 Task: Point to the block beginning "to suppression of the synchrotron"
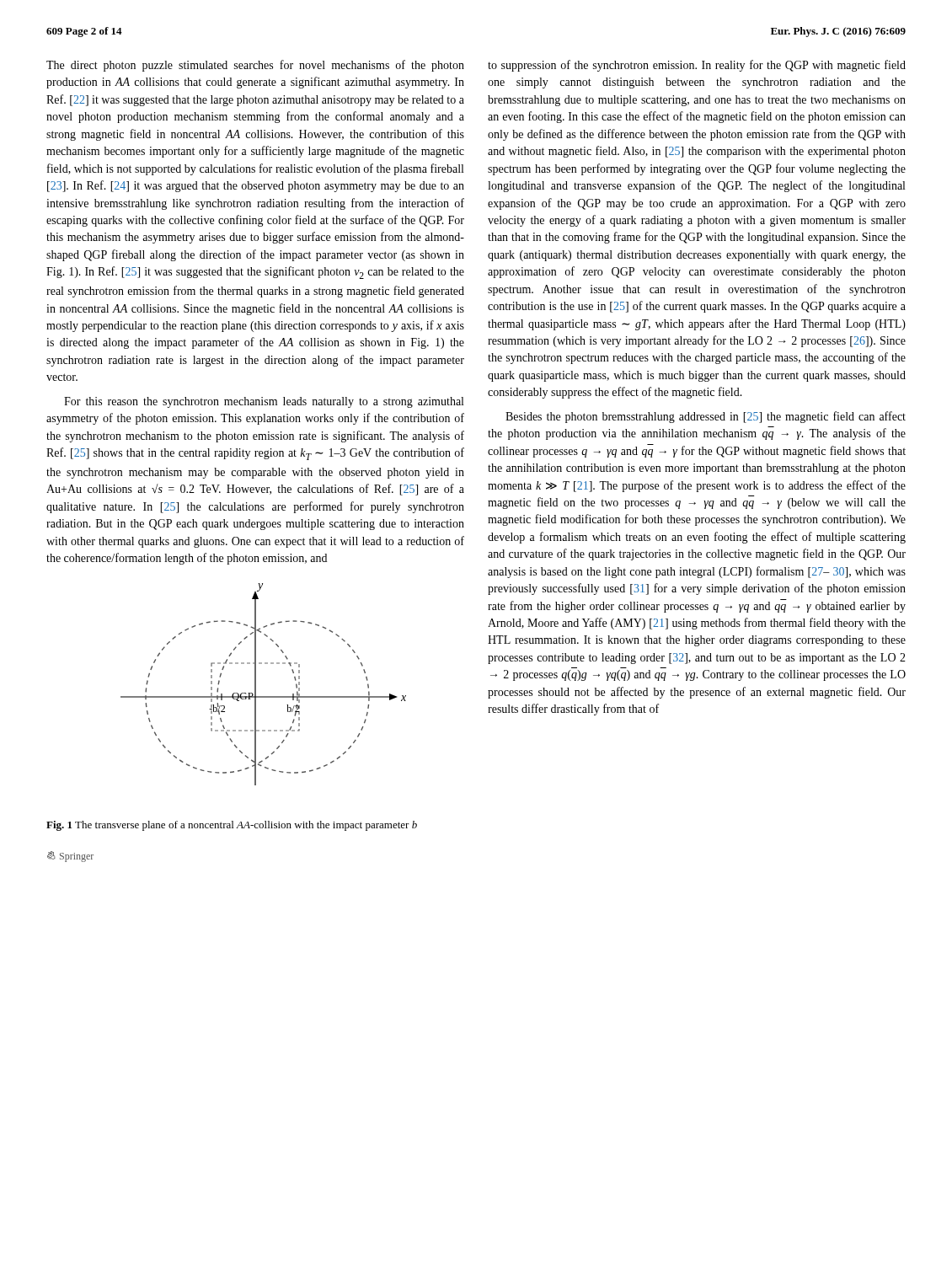[x=697, y=388]
